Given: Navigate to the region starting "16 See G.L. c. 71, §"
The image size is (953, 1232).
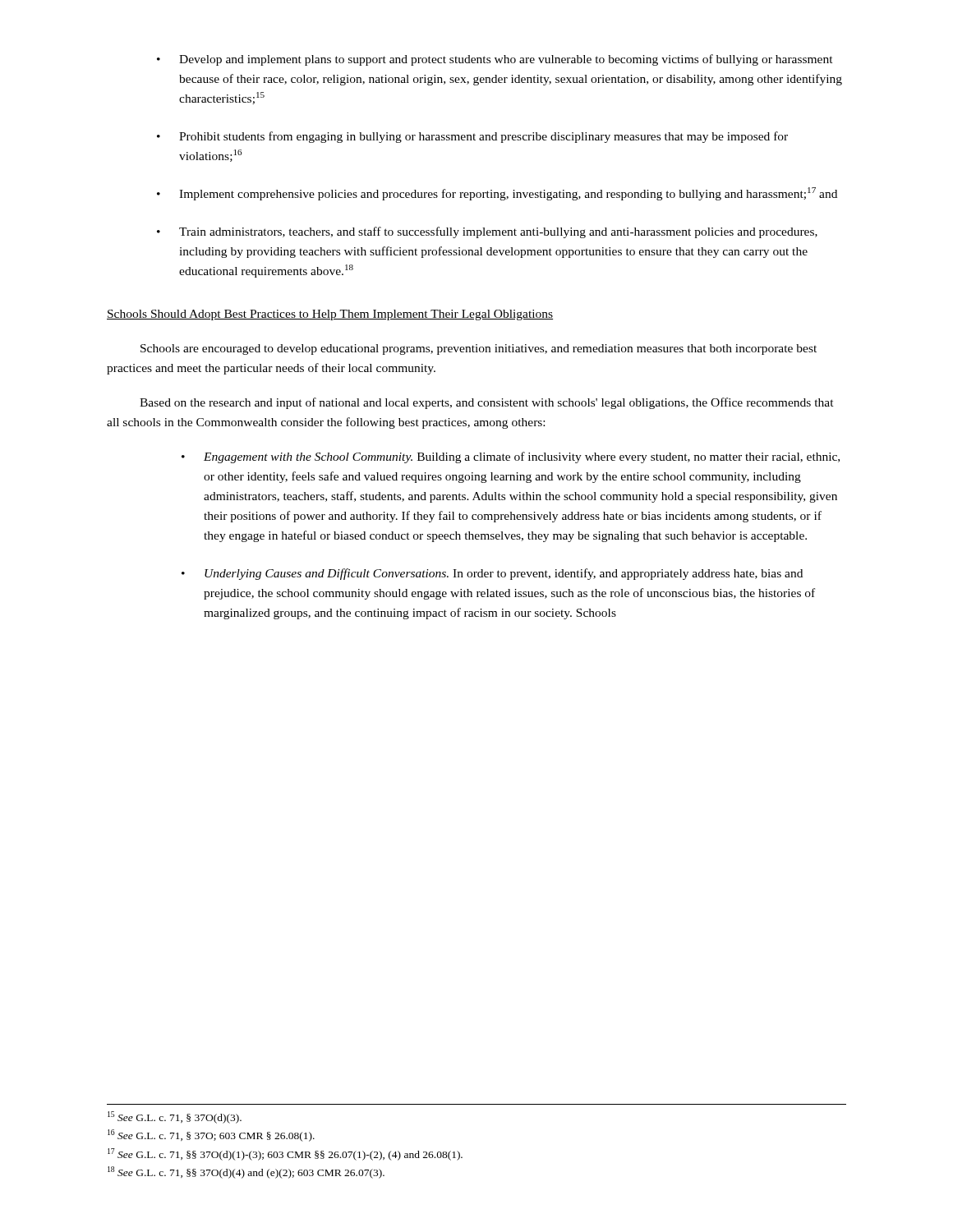Looking at the screenshot, I should (x=211, y=1135).
